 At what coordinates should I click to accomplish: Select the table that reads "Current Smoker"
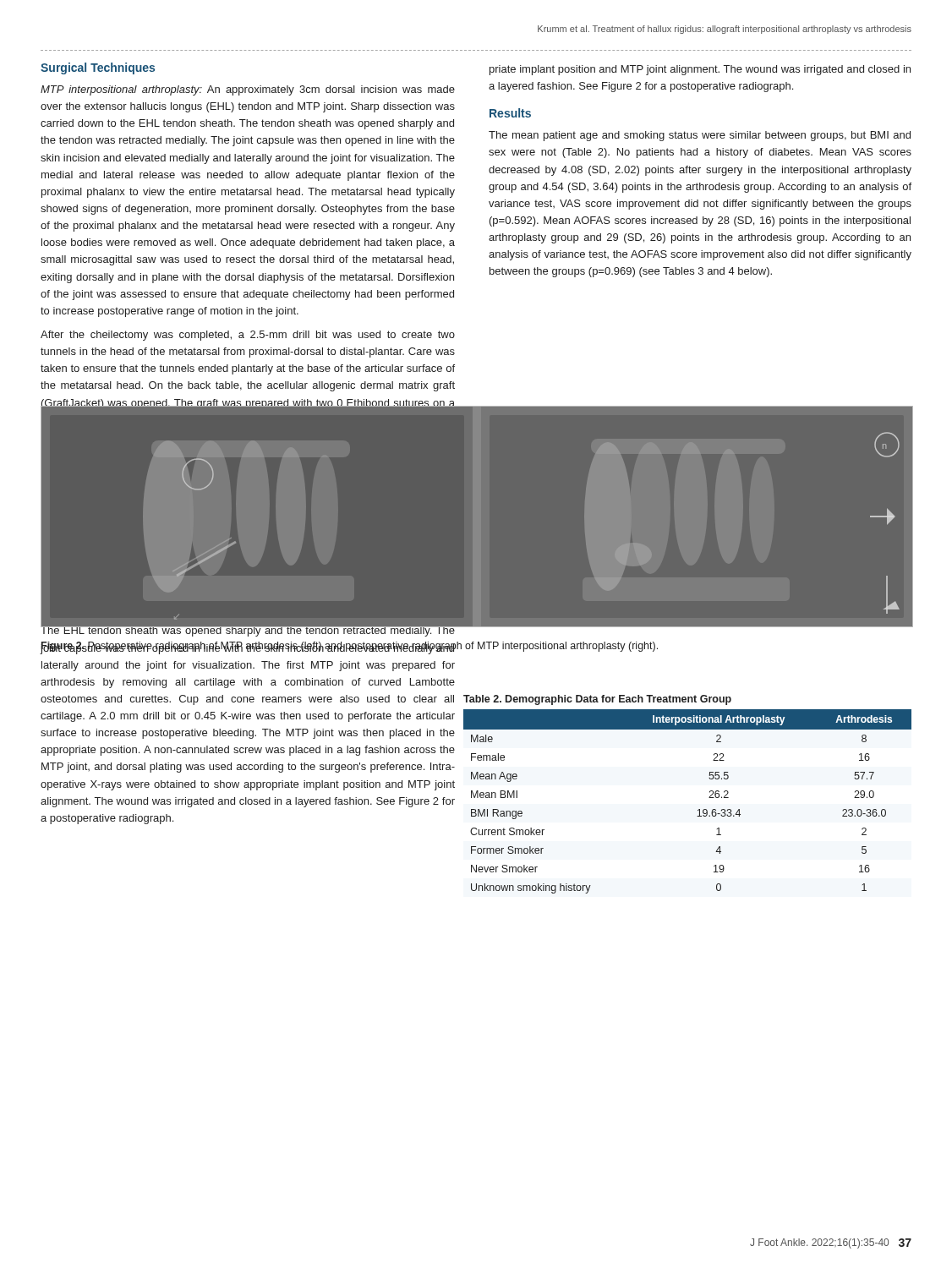click(x=687, y=795)
